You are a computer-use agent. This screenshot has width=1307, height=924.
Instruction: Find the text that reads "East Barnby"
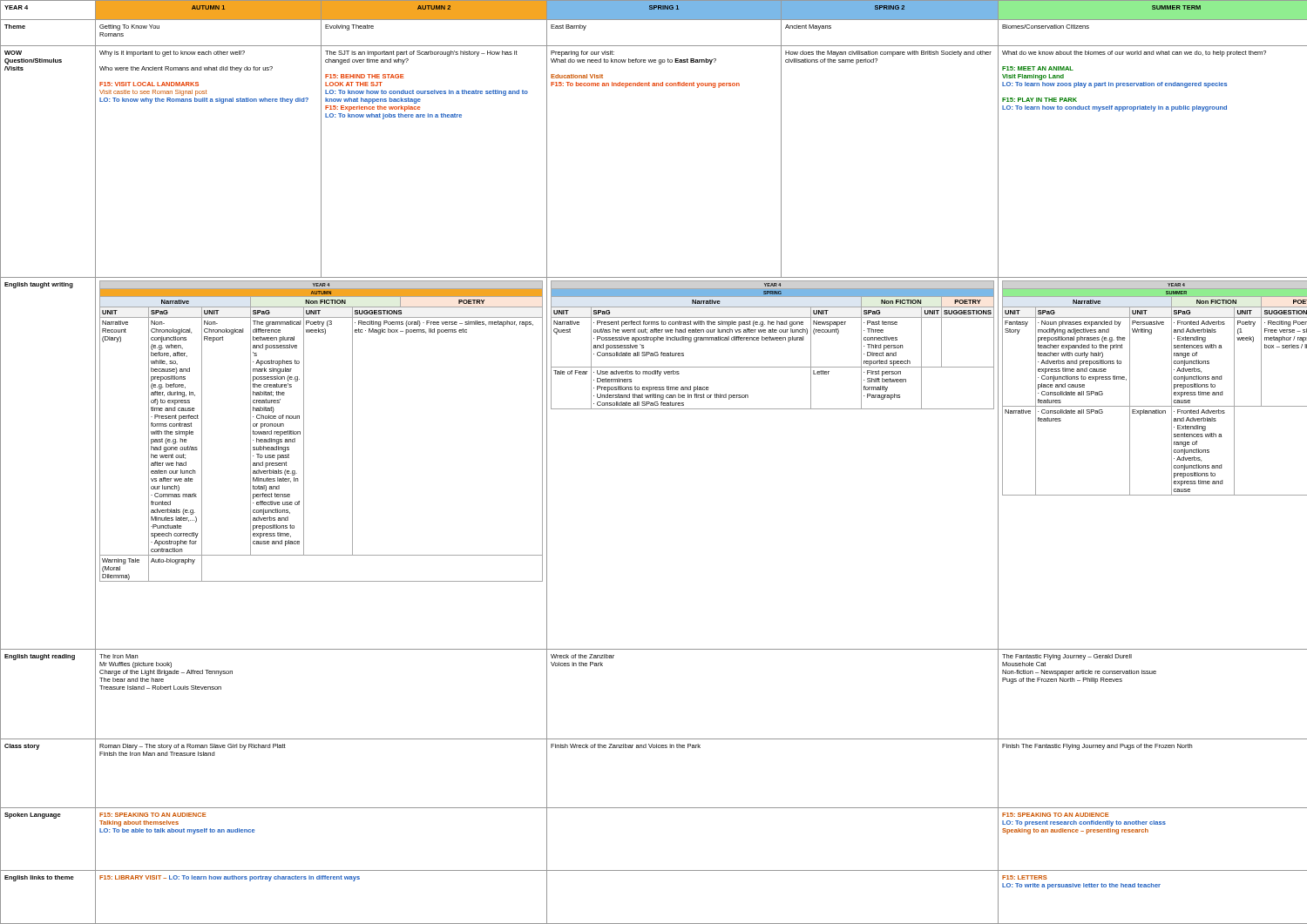568,27
